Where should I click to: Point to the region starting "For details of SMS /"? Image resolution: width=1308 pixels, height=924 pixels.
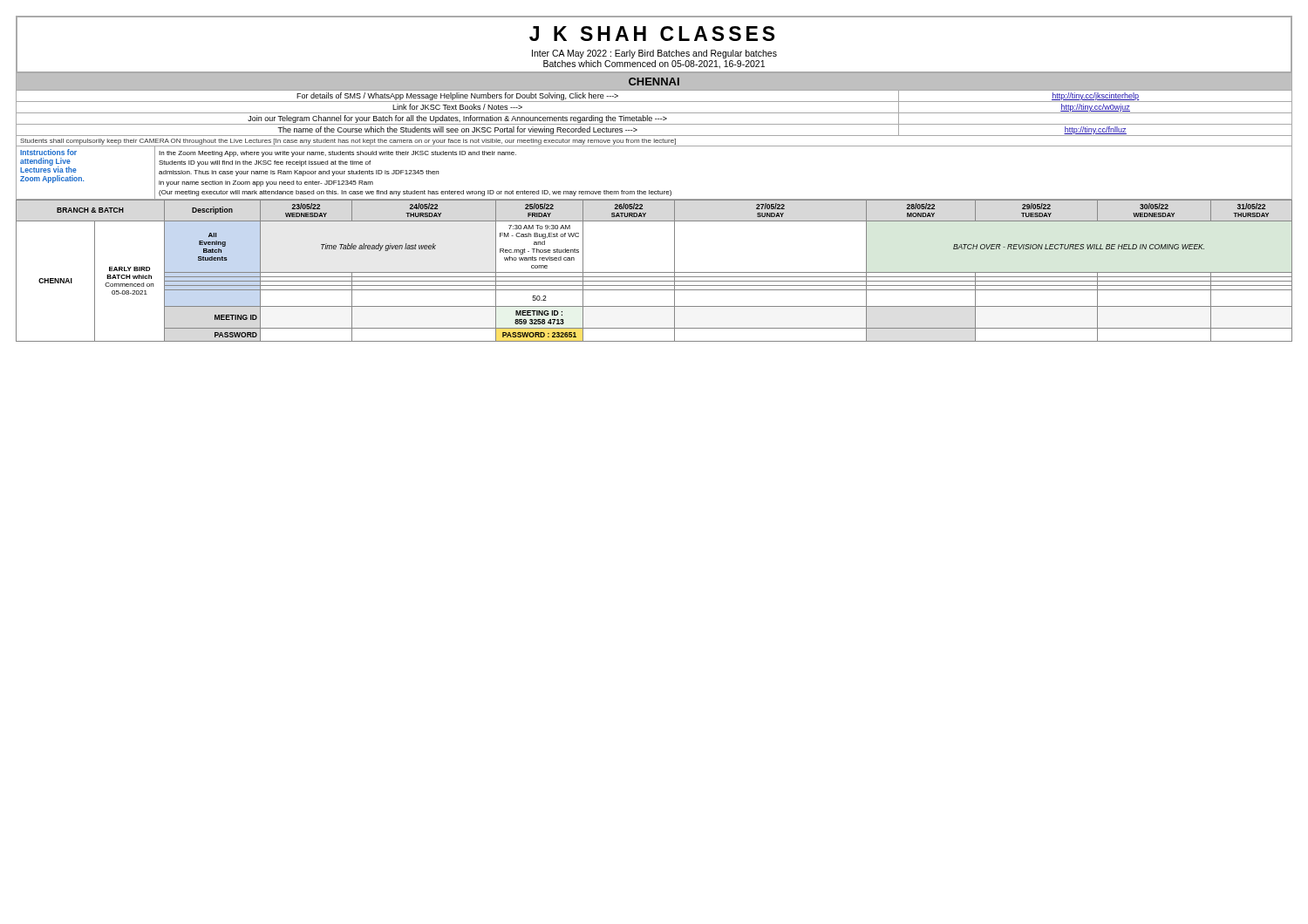pos(654,113)
